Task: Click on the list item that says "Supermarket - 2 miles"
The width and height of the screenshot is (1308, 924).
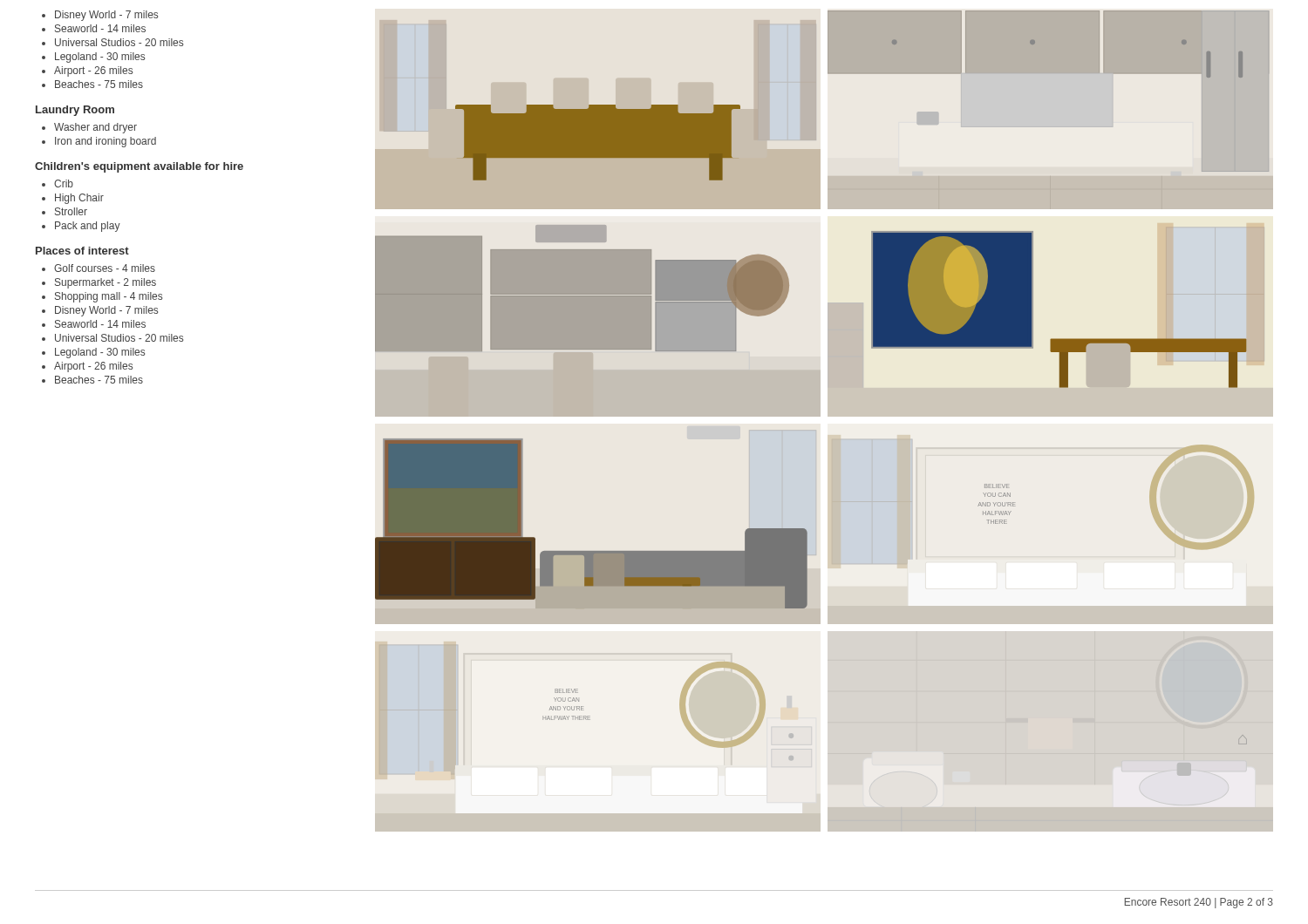Action: tap(105, 282)
